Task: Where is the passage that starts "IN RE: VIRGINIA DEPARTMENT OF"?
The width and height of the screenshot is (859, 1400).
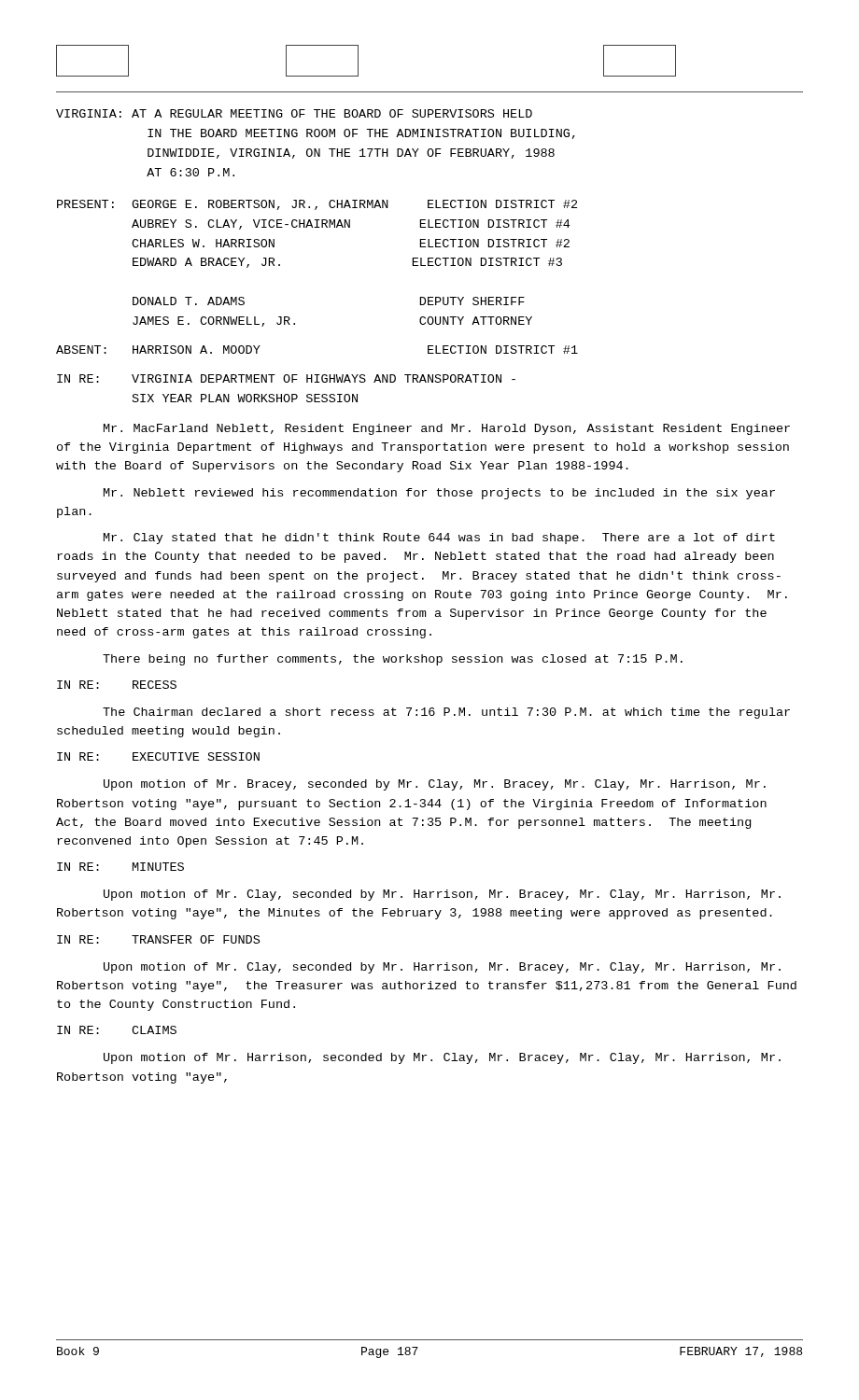Action: coord(287,389)
